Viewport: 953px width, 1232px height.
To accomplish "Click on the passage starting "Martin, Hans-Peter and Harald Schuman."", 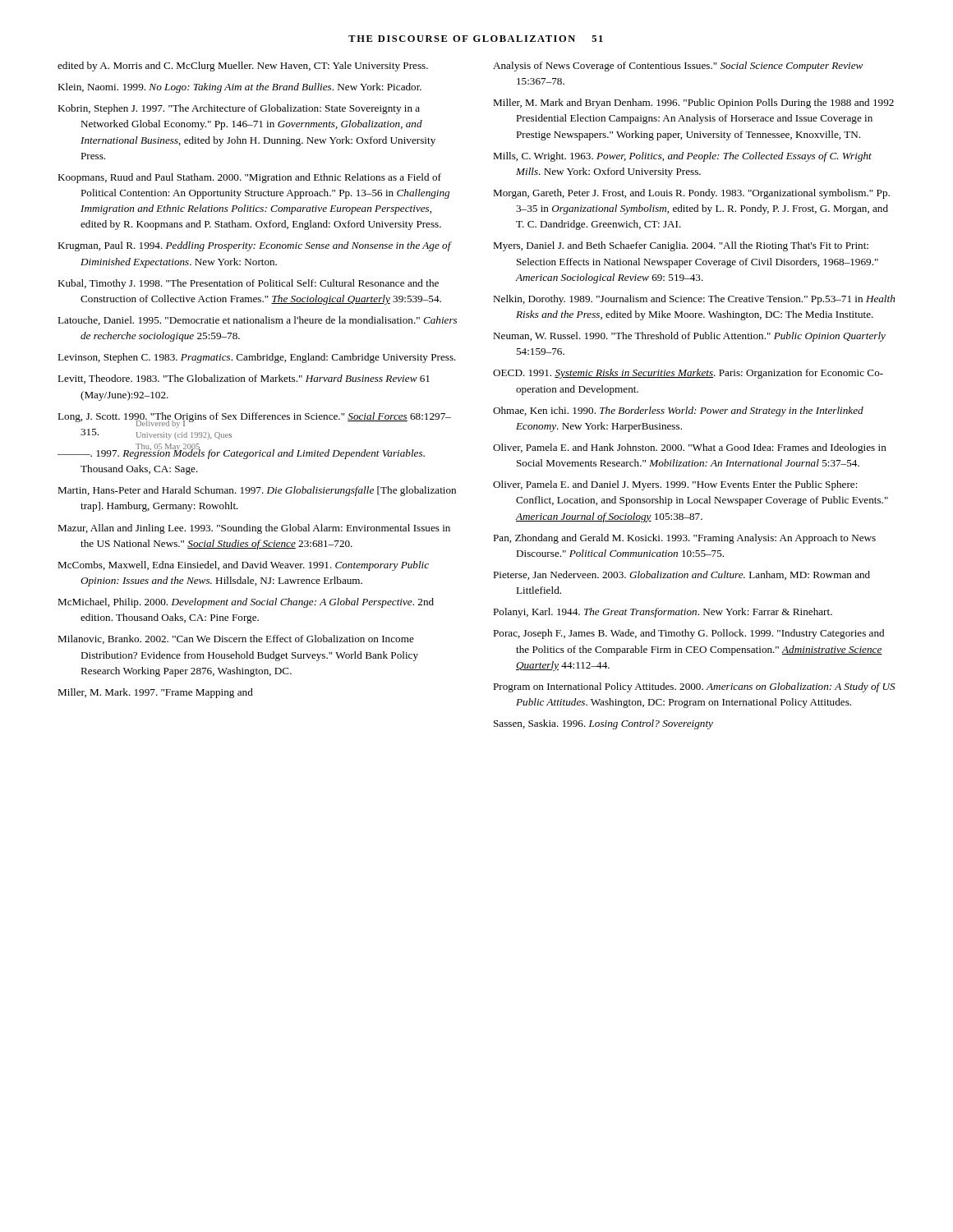I will click(x=257, y=498).
